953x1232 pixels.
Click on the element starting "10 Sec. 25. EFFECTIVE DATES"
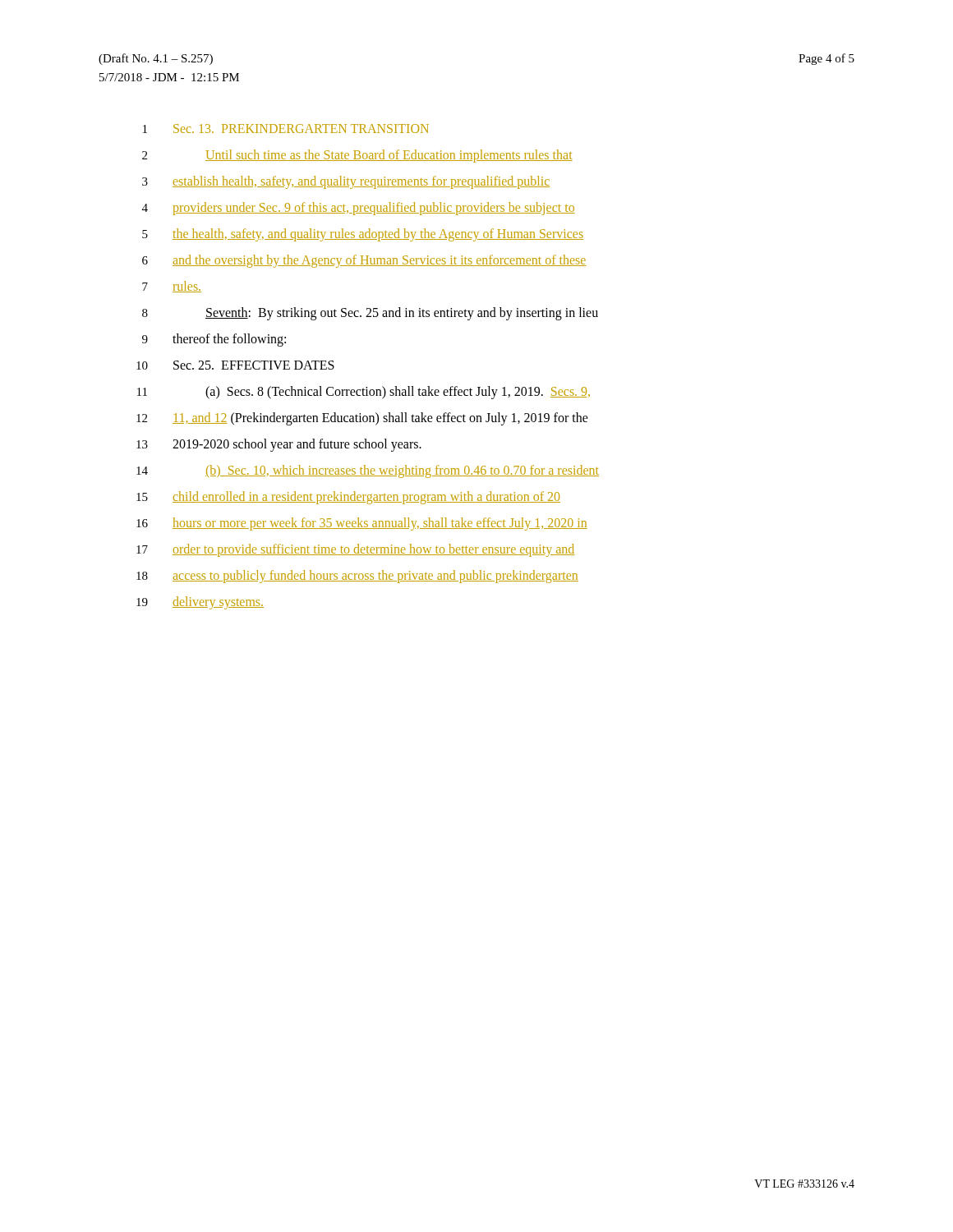235,365
